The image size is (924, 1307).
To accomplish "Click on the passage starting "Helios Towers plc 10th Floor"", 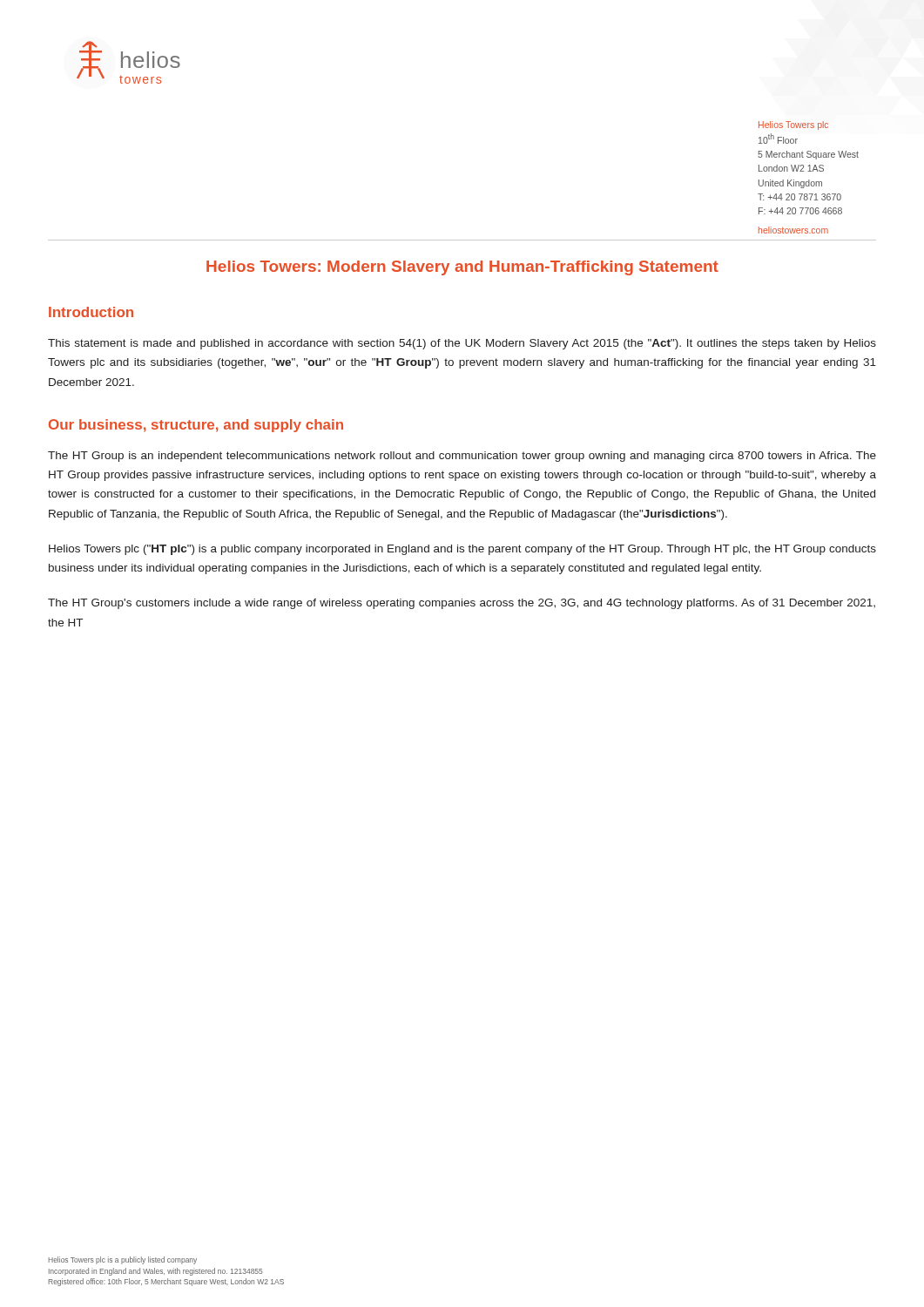I will pyautogui.click(x=808, y=178).
